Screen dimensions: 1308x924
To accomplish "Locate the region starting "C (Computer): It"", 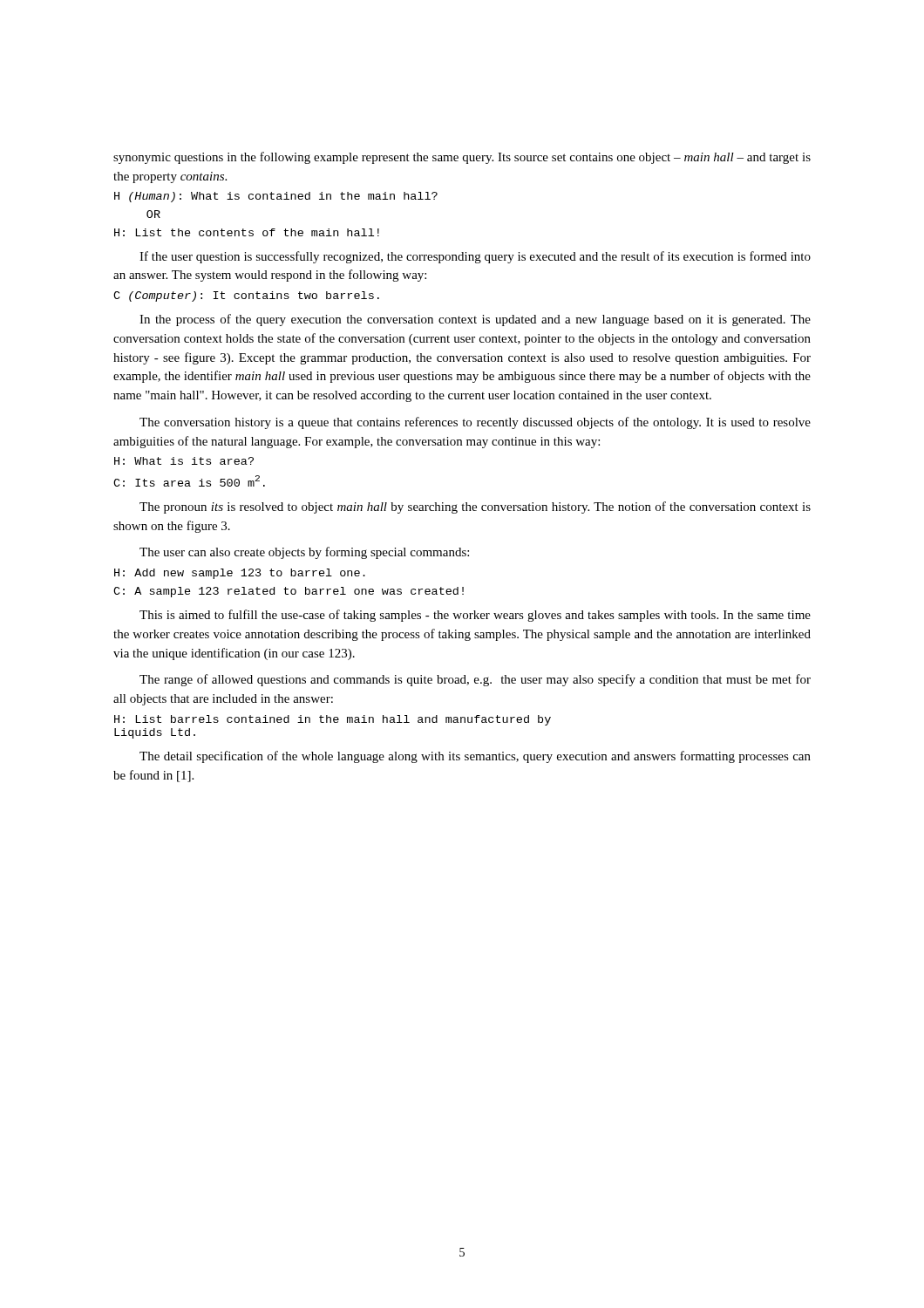I will pos(247,296).
